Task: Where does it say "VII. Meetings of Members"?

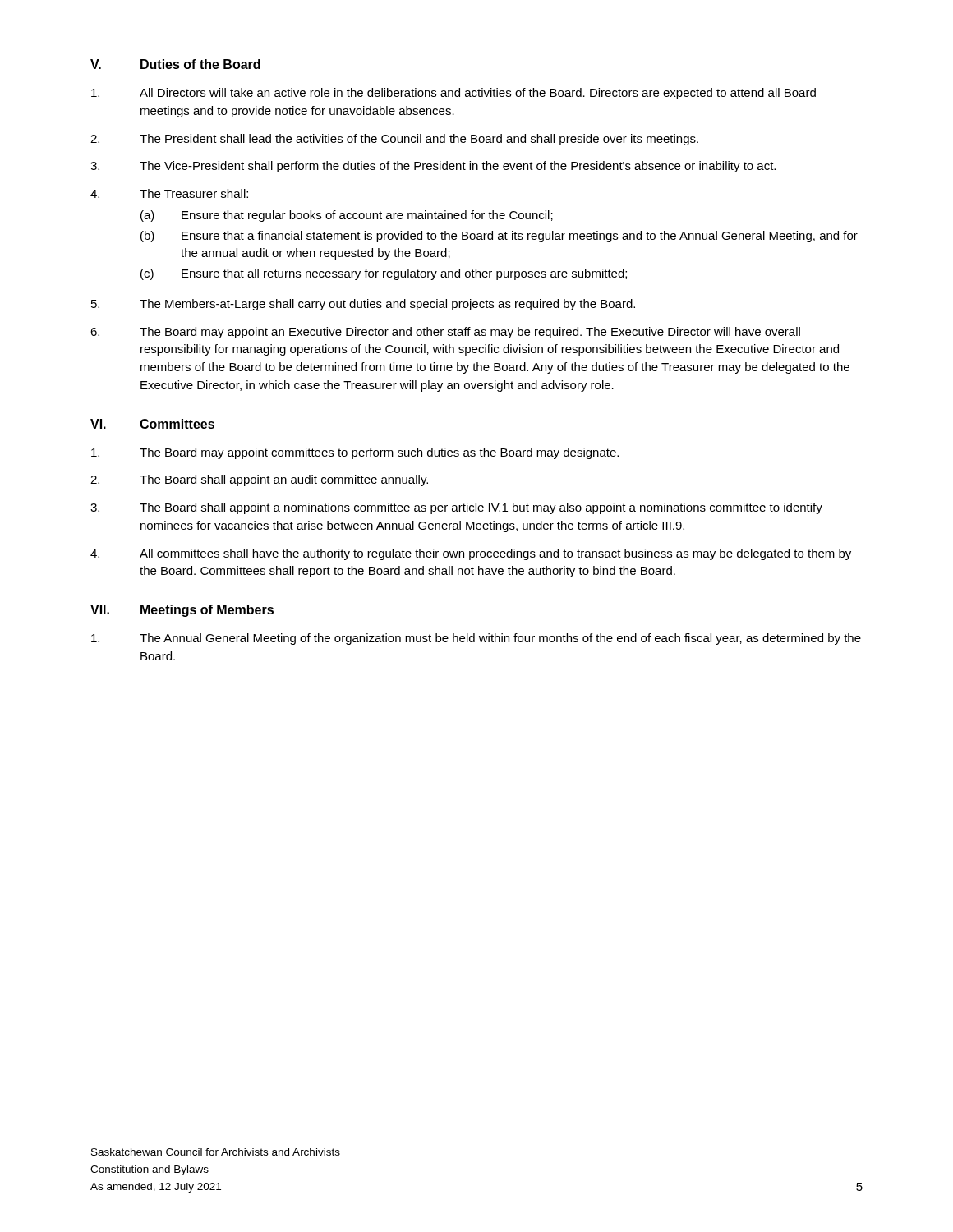Action: [x=182, y=610]
